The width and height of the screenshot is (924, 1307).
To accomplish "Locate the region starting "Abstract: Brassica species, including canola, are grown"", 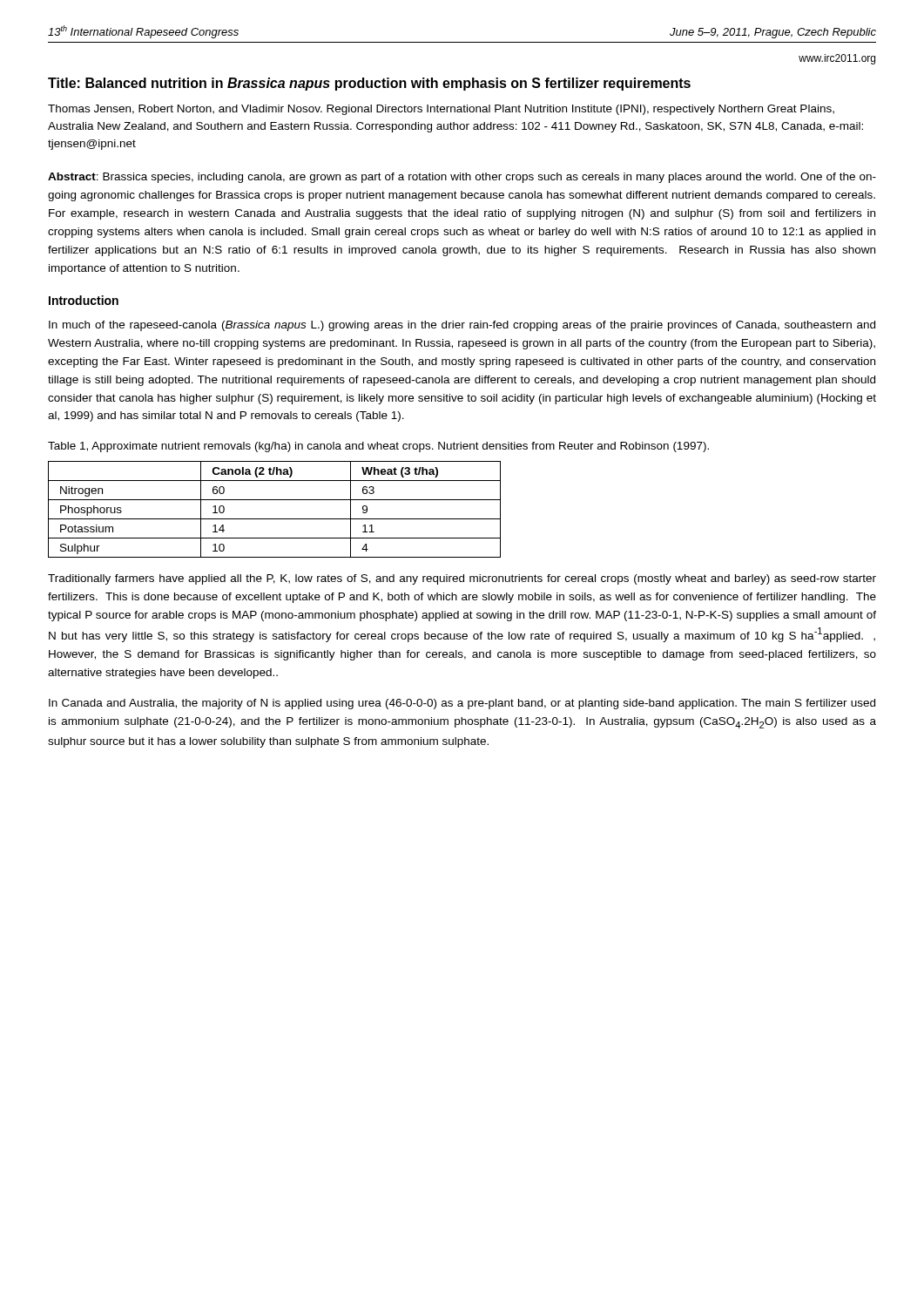I will (462, 222).
